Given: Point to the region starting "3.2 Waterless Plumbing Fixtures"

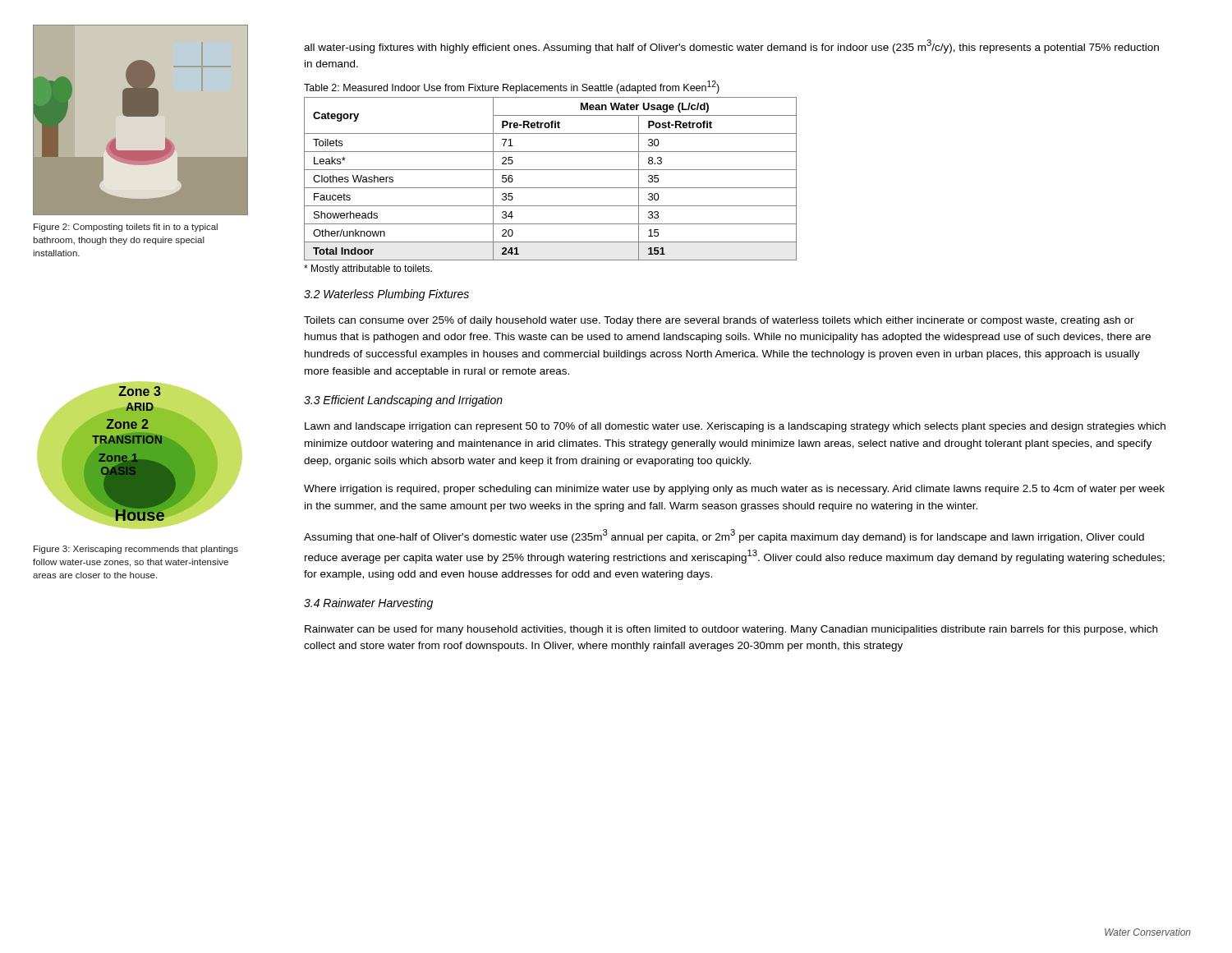Looking at the screenshot, I should [x=386, y=295].
